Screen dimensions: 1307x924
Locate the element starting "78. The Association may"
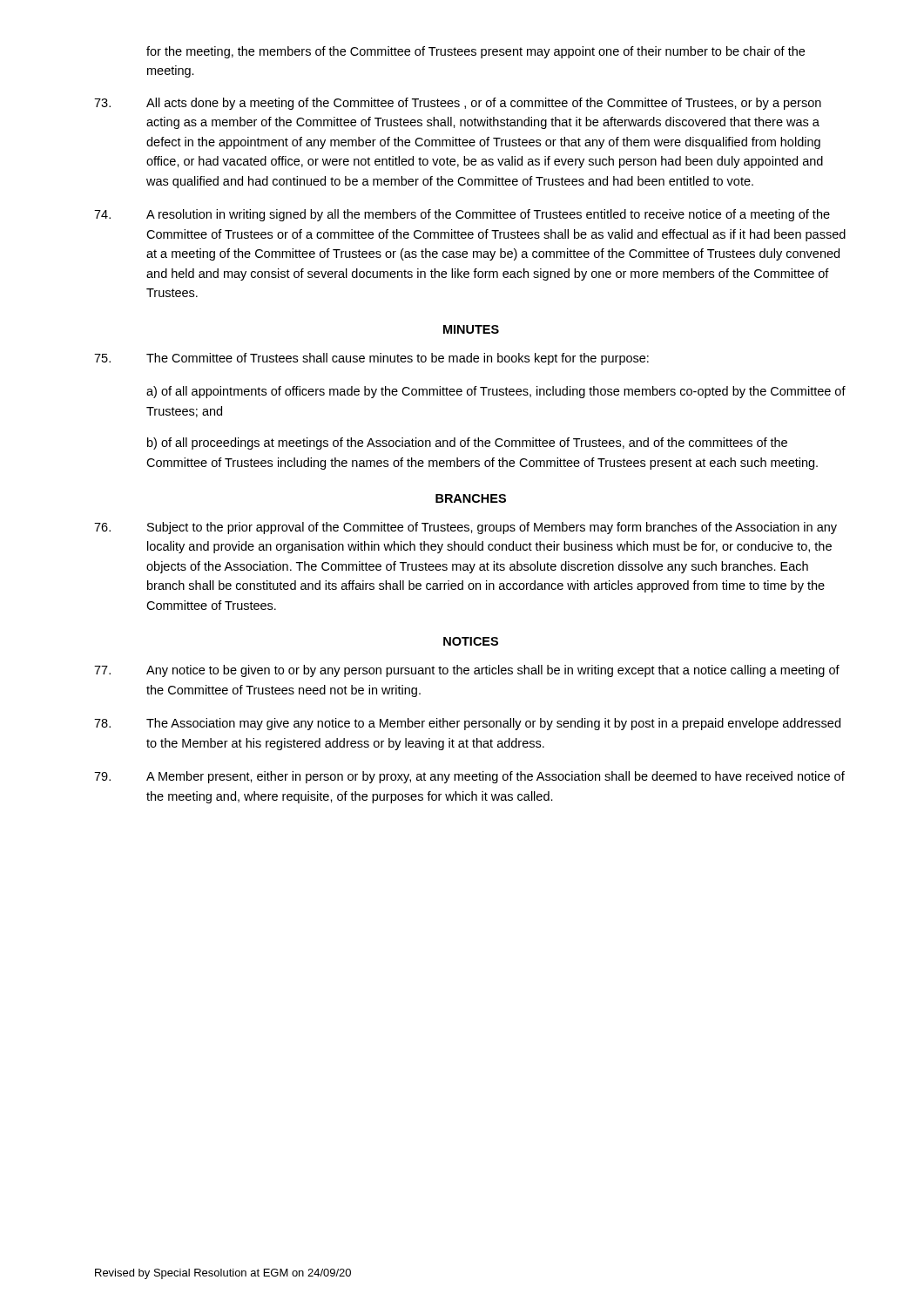tap(471, 733)
